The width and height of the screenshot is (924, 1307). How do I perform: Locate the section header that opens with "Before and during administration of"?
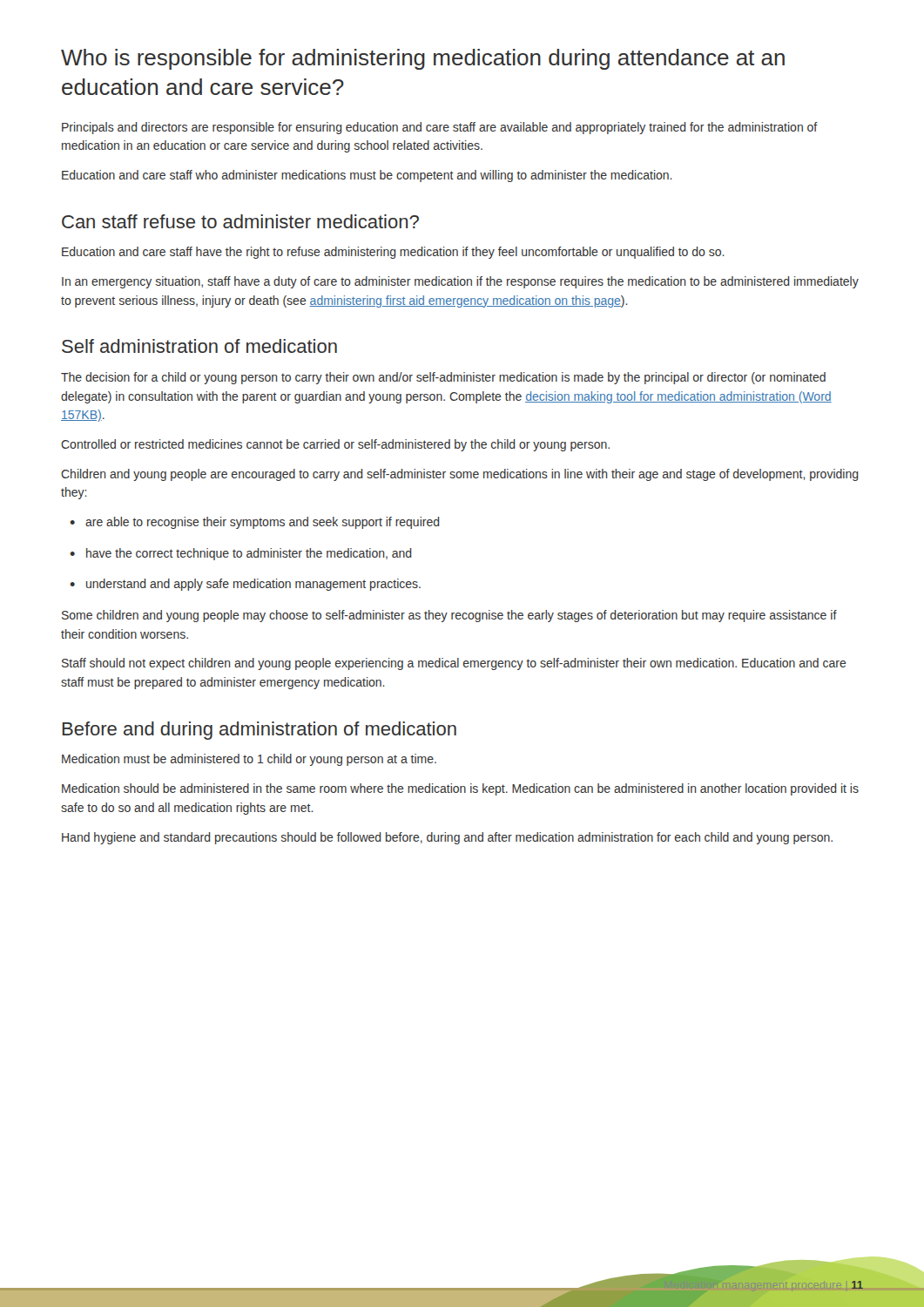pyautogui.click(x=462, y=729)
